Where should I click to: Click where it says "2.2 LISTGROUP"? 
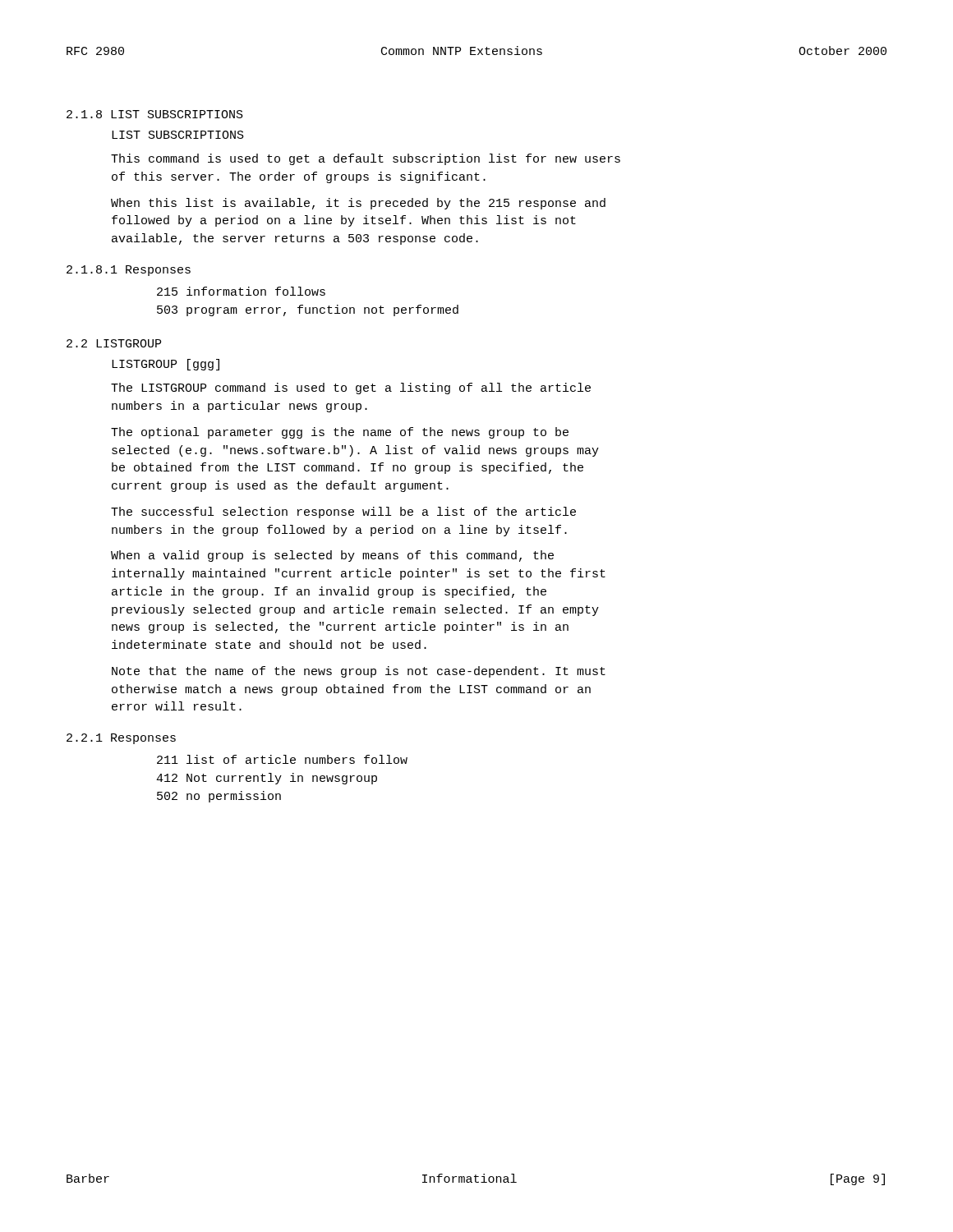114,345
